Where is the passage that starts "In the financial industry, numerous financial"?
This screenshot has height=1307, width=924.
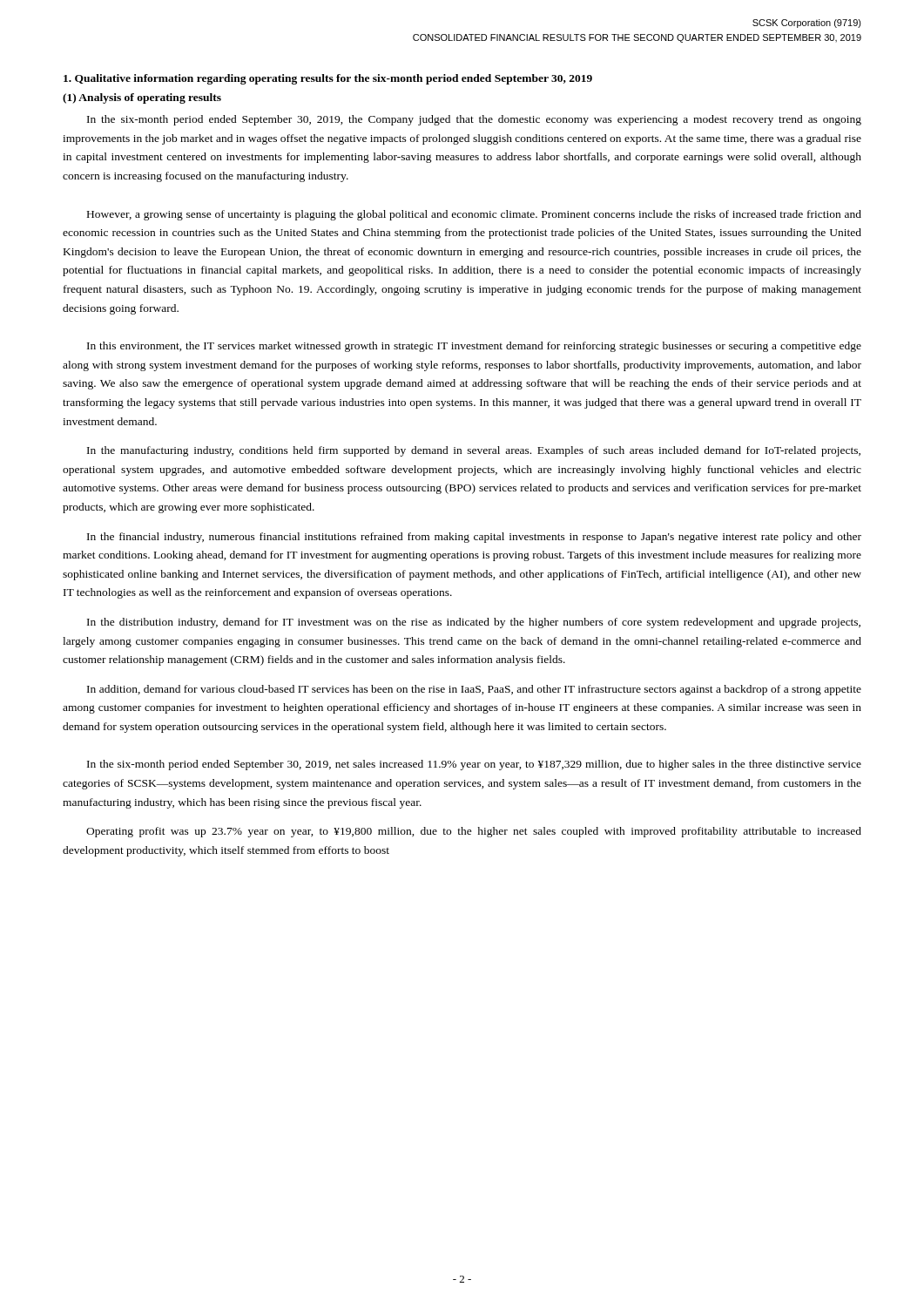coord(462,564)
